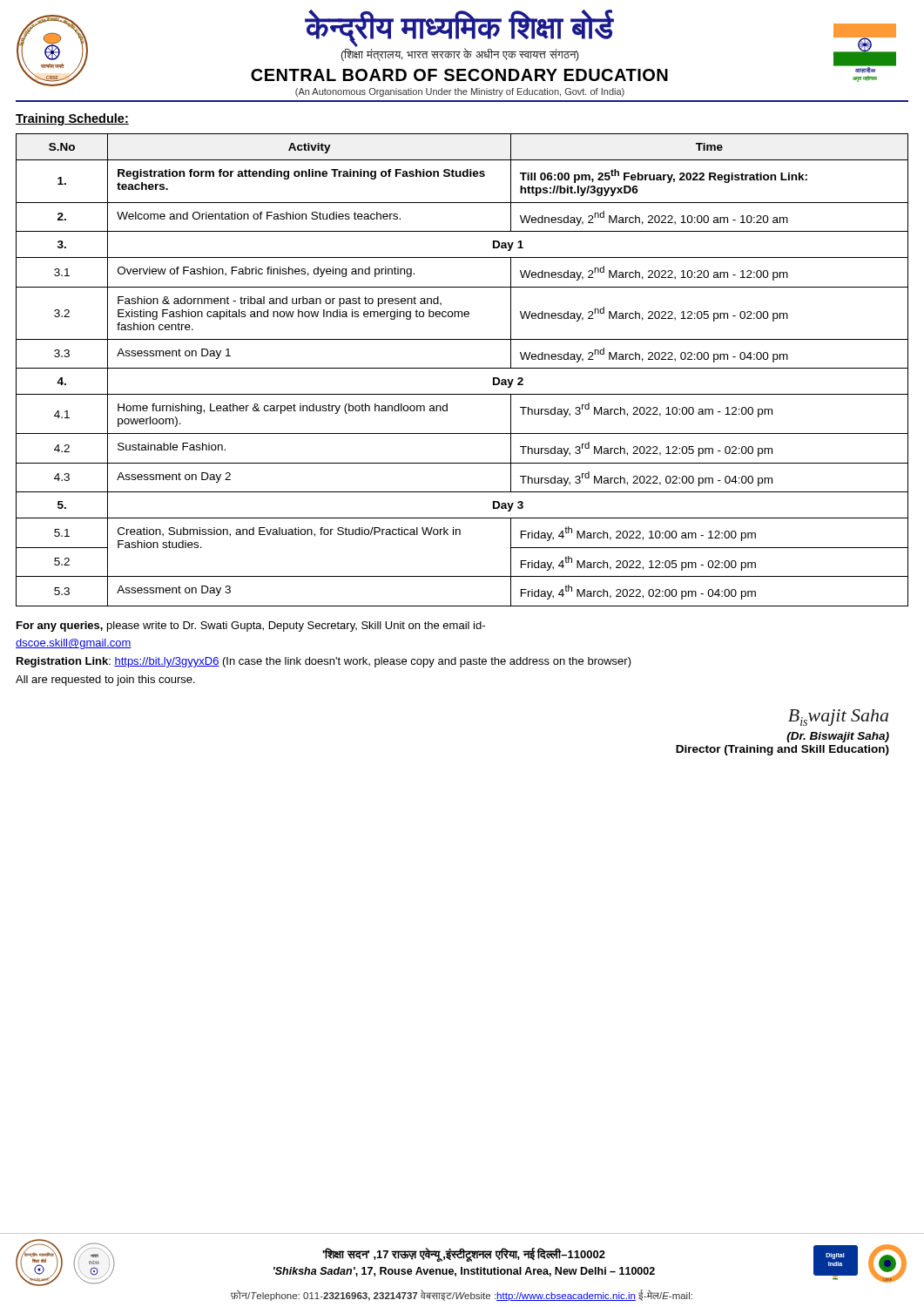Select the table
The width and height of the screenshot is (924, 1307).
click(x=462, y=370)
